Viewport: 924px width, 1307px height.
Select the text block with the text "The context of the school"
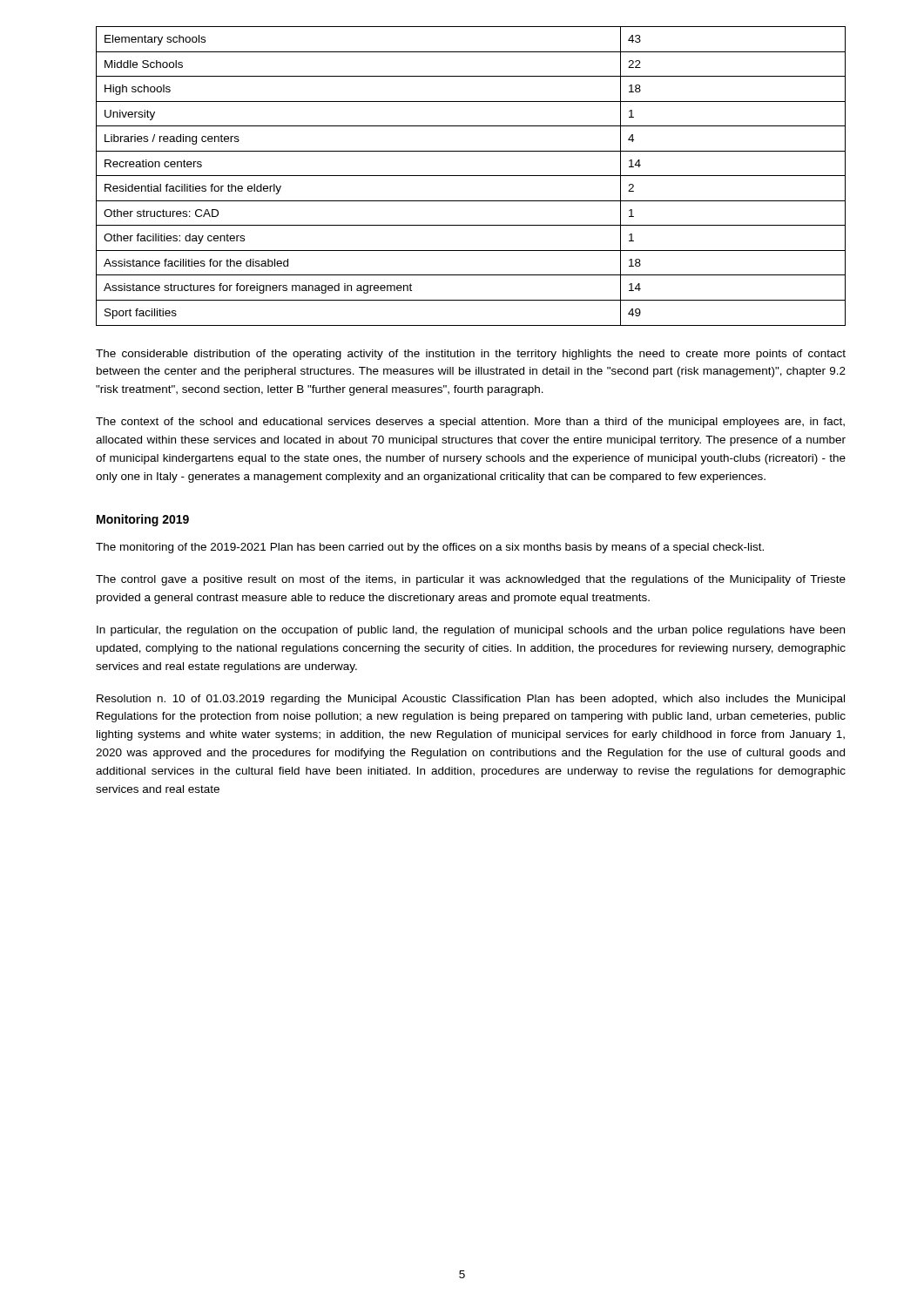pyautogui.click(x=471, y=449)
